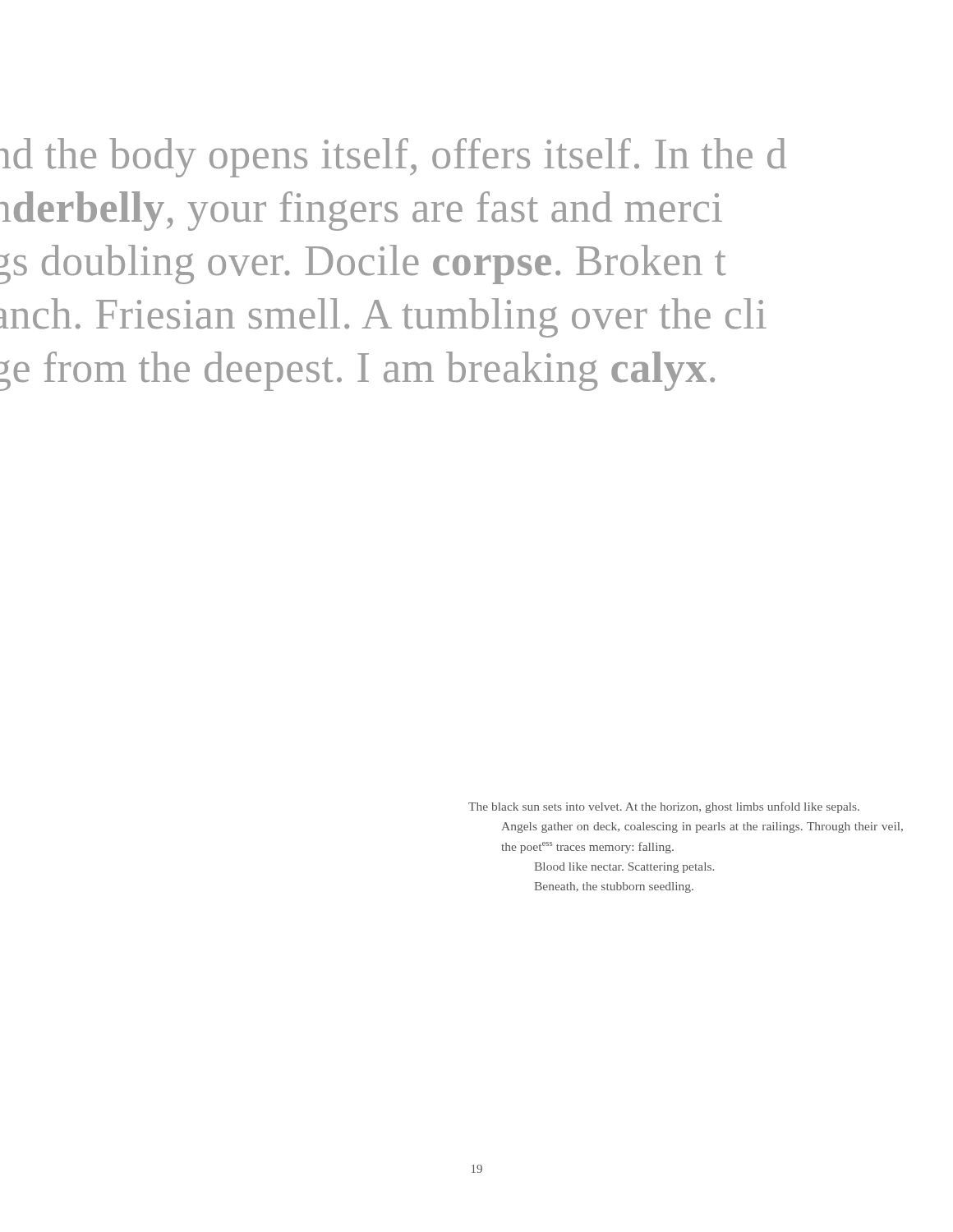Select the text block starting "The black sun"

[x=664, y=807]
